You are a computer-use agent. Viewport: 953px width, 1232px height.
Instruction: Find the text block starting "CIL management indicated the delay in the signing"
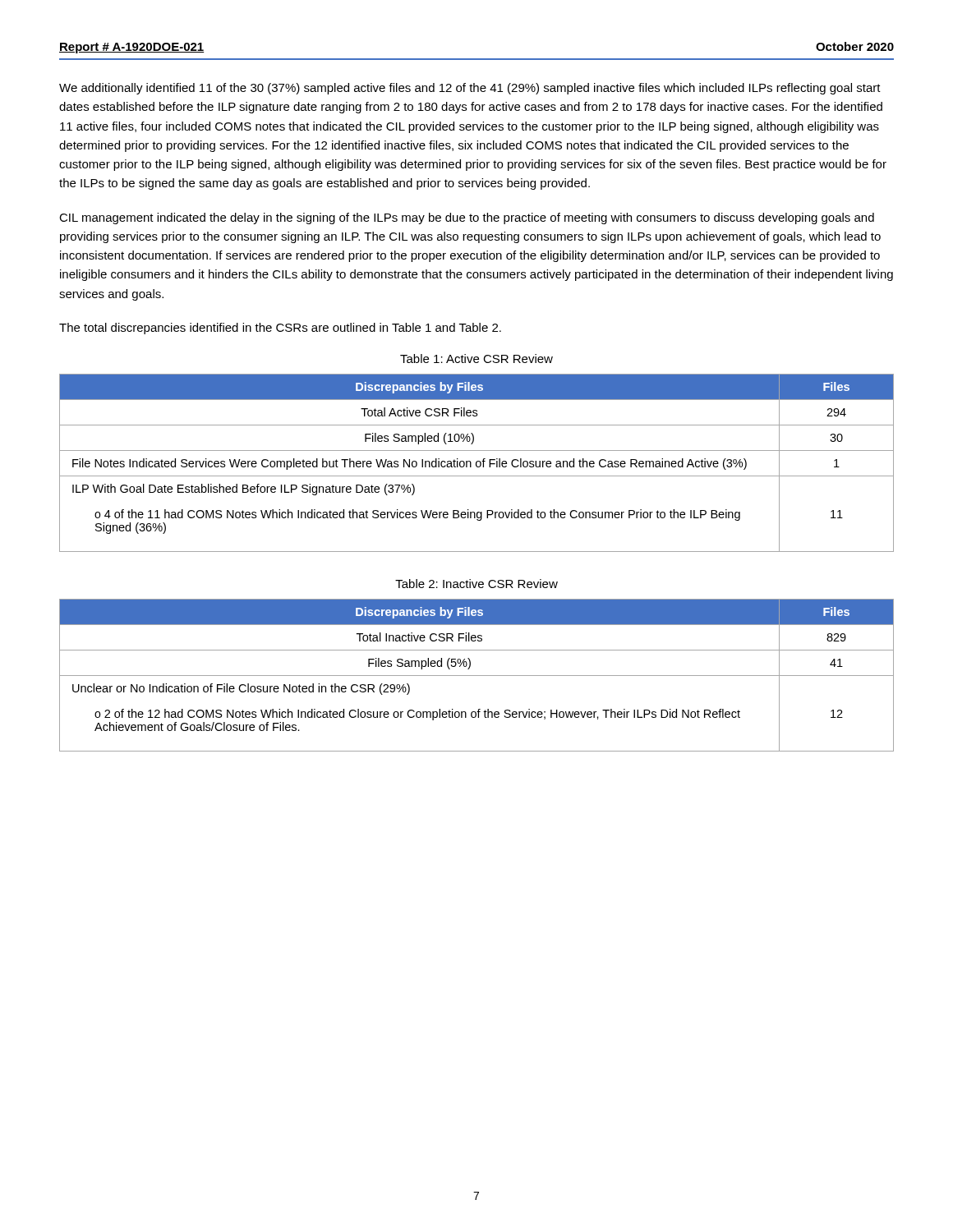click(x=476, y=255)
